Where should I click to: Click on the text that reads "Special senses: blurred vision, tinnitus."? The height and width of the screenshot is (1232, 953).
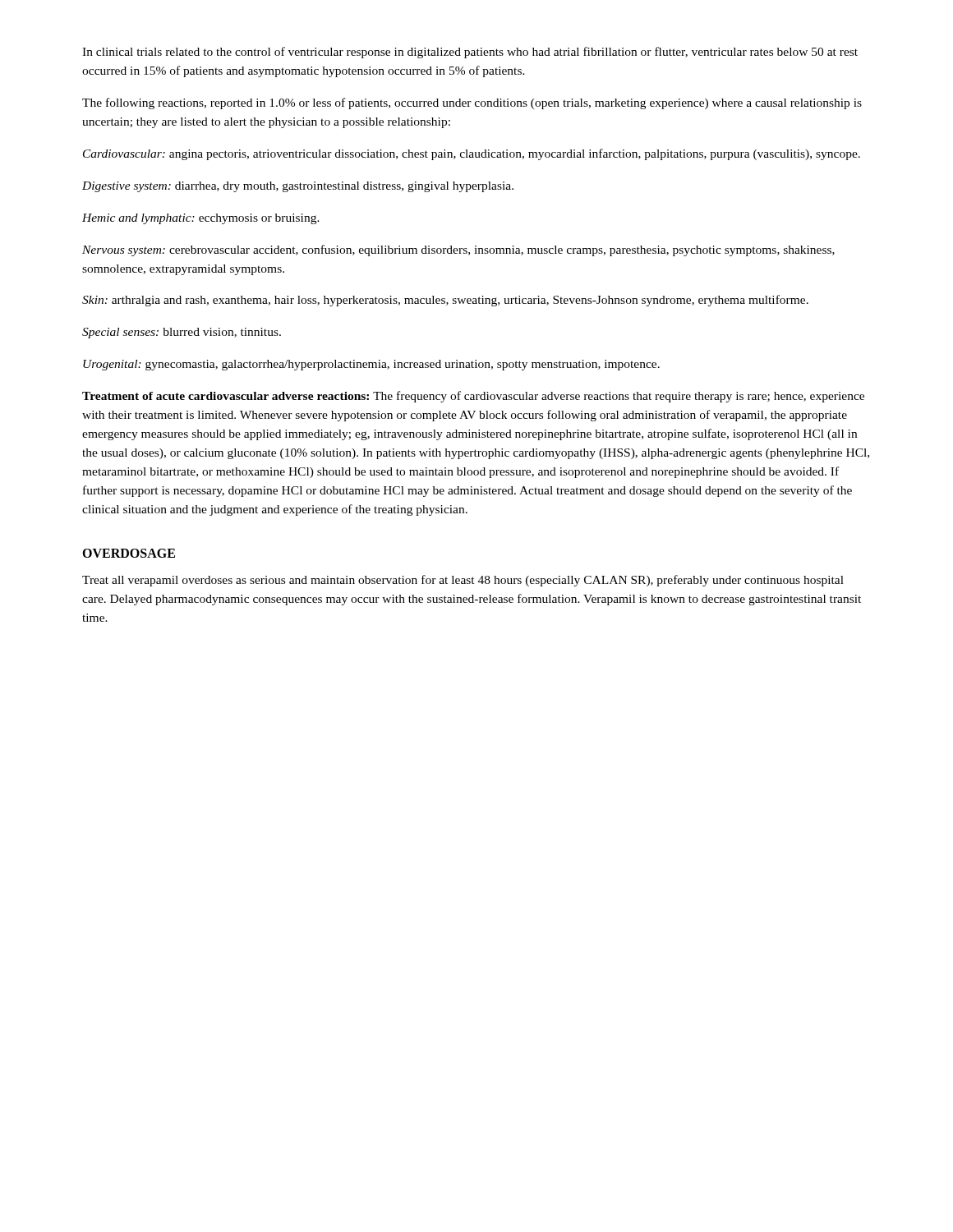[x=182, y=332]
